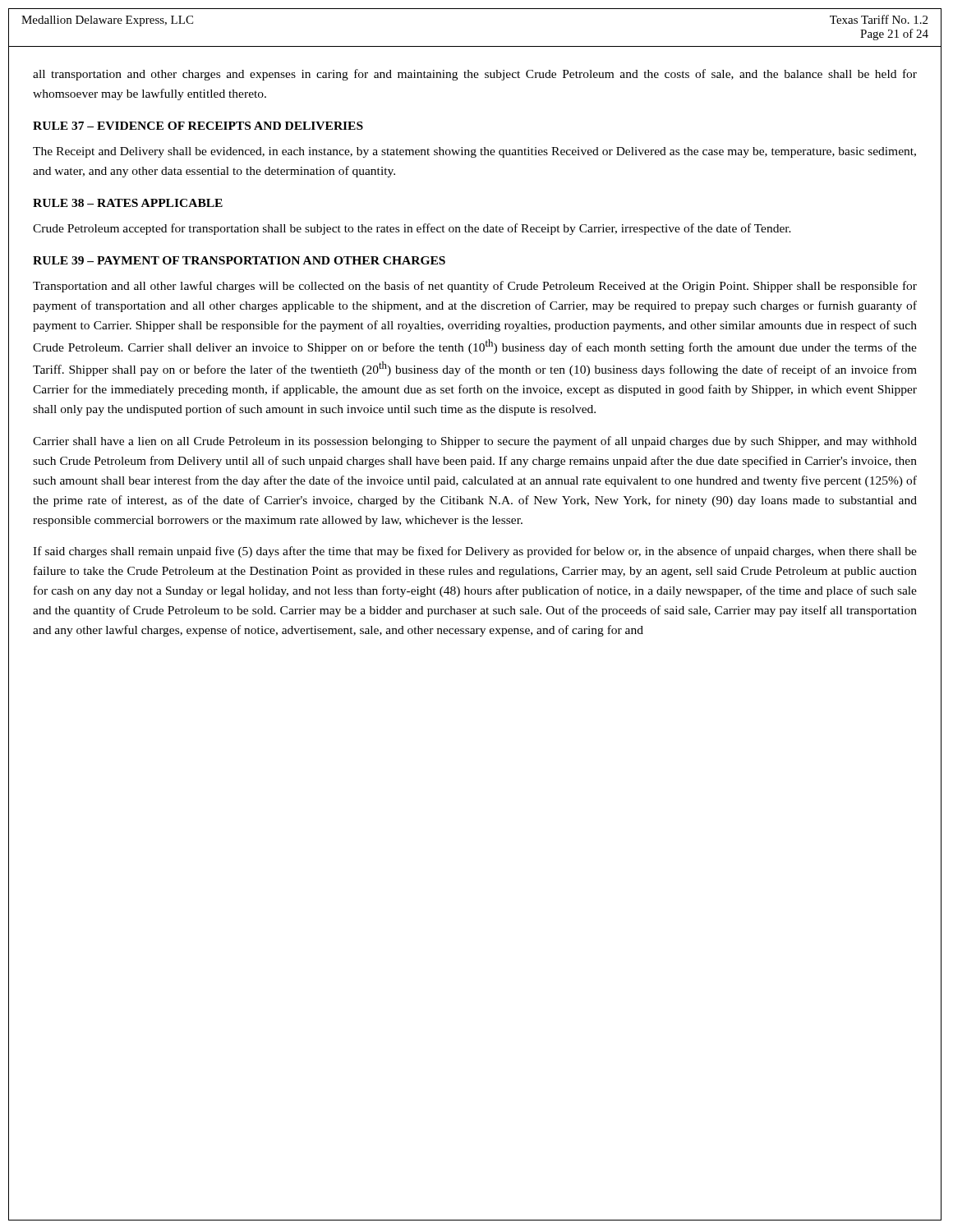Locate the text block starting "Carrier shall have"
The height and width of the screenshot is (1232, 953).
pyautogui.click(x=475, y=480)
